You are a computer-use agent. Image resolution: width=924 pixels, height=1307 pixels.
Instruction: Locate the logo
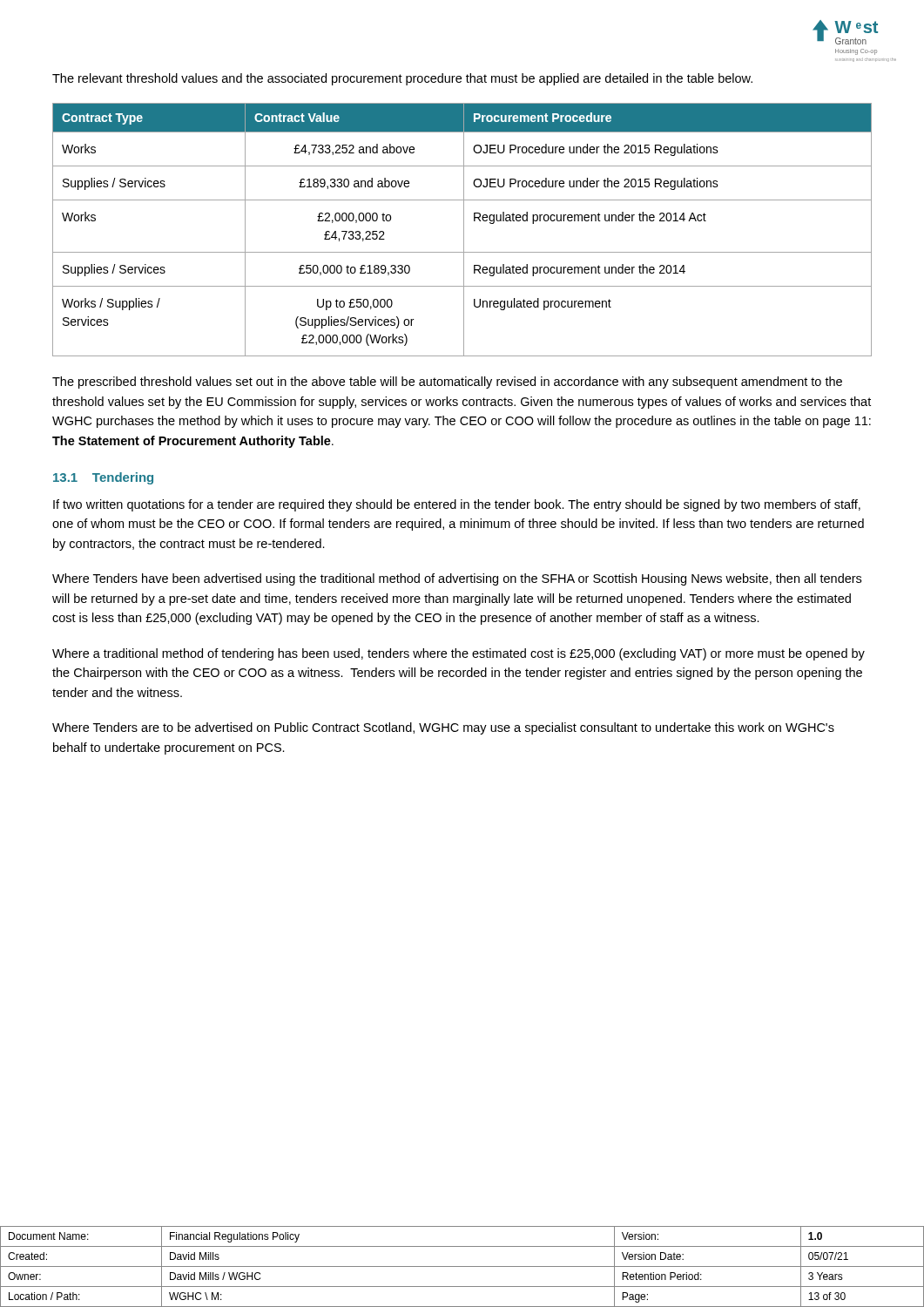click(x=850, y=41)
